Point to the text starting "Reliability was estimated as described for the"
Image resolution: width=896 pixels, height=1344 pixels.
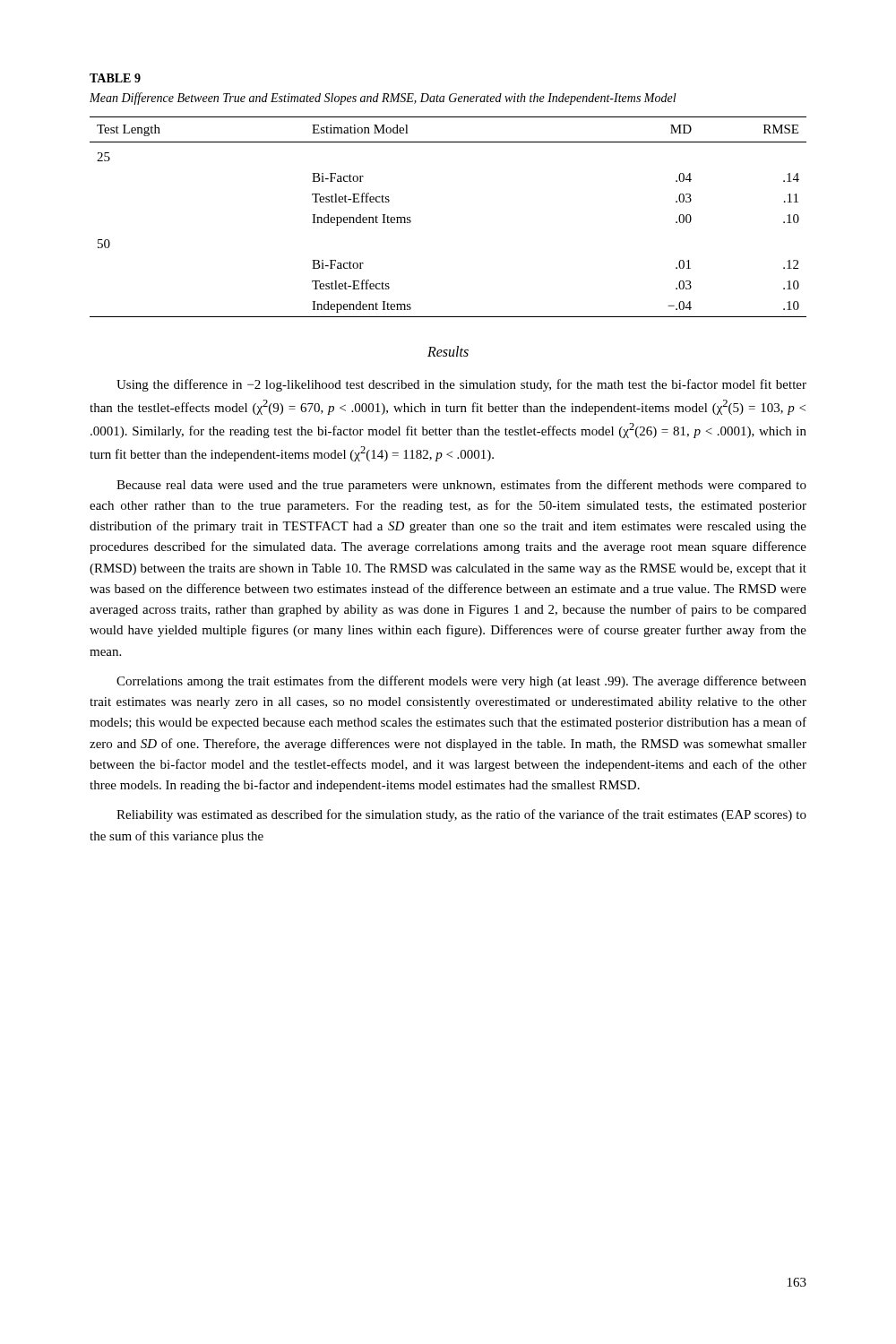pyautogui.click(x=448, y=825)
